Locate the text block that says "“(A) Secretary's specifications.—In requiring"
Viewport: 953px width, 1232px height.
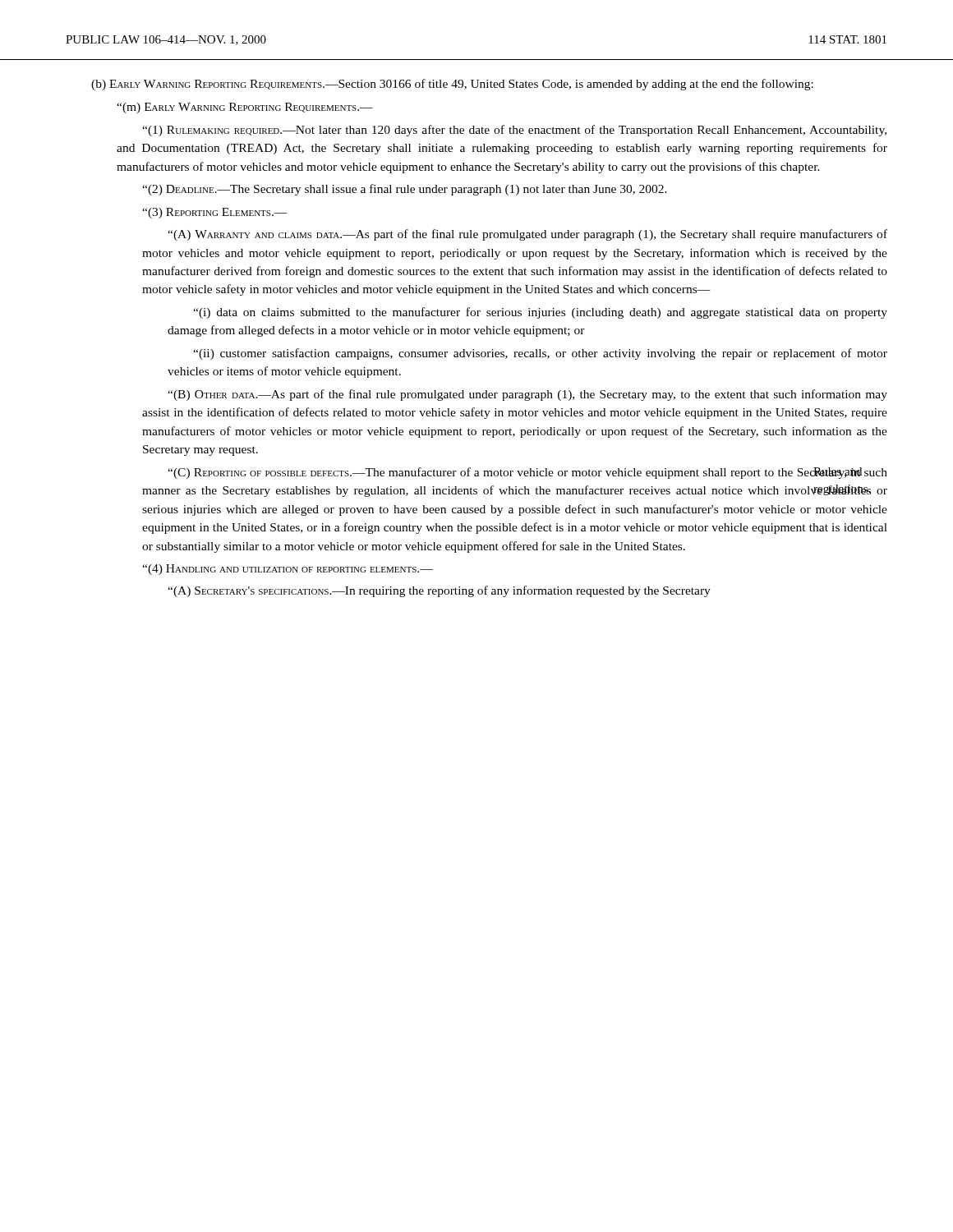coord(439,590)
